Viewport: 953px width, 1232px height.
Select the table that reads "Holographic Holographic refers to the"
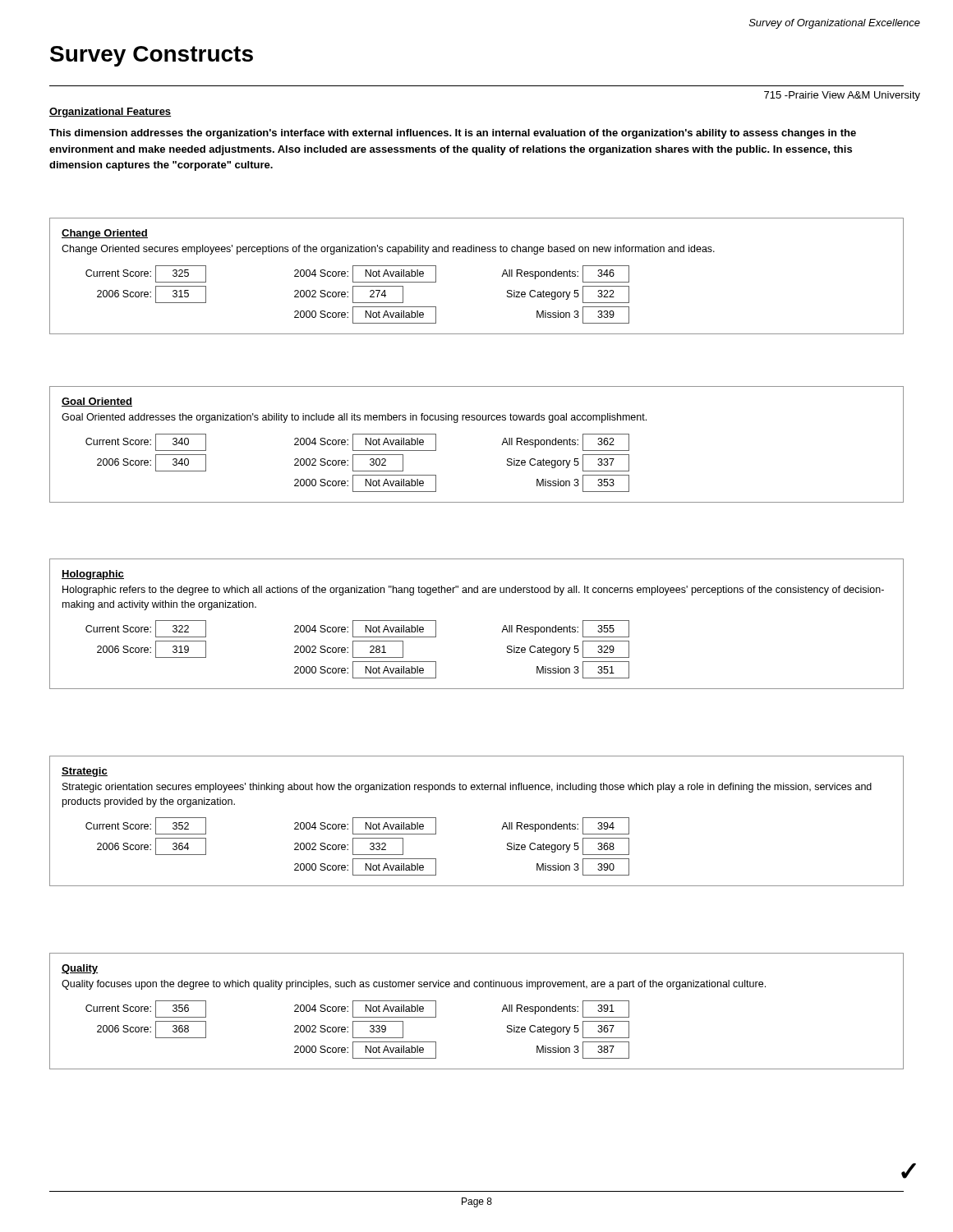click(476, 624)
